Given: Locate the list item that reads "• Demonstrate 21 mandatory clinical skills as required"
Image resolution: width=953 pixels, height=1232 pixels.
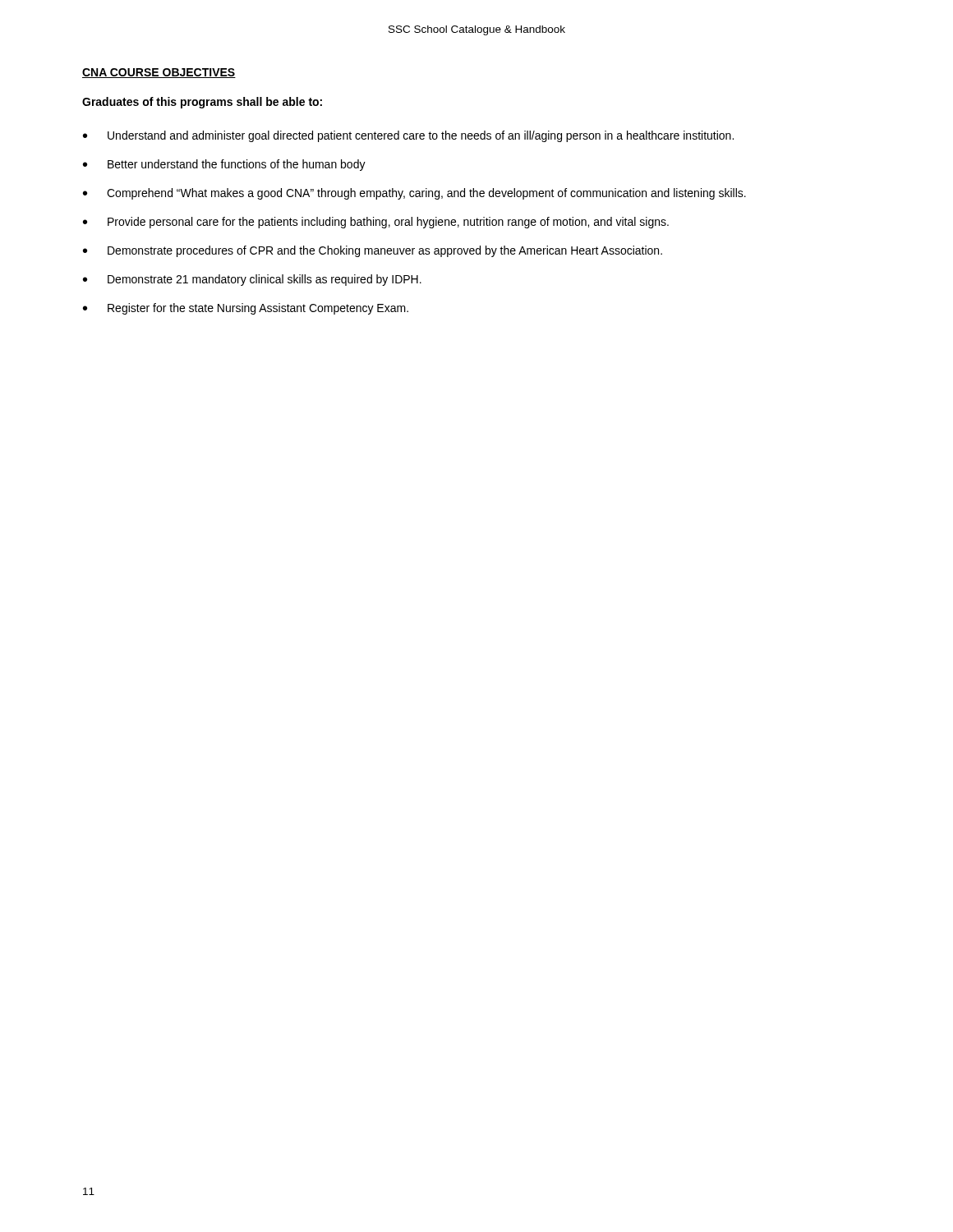Looking at the screenshot, I should point(252,280).
